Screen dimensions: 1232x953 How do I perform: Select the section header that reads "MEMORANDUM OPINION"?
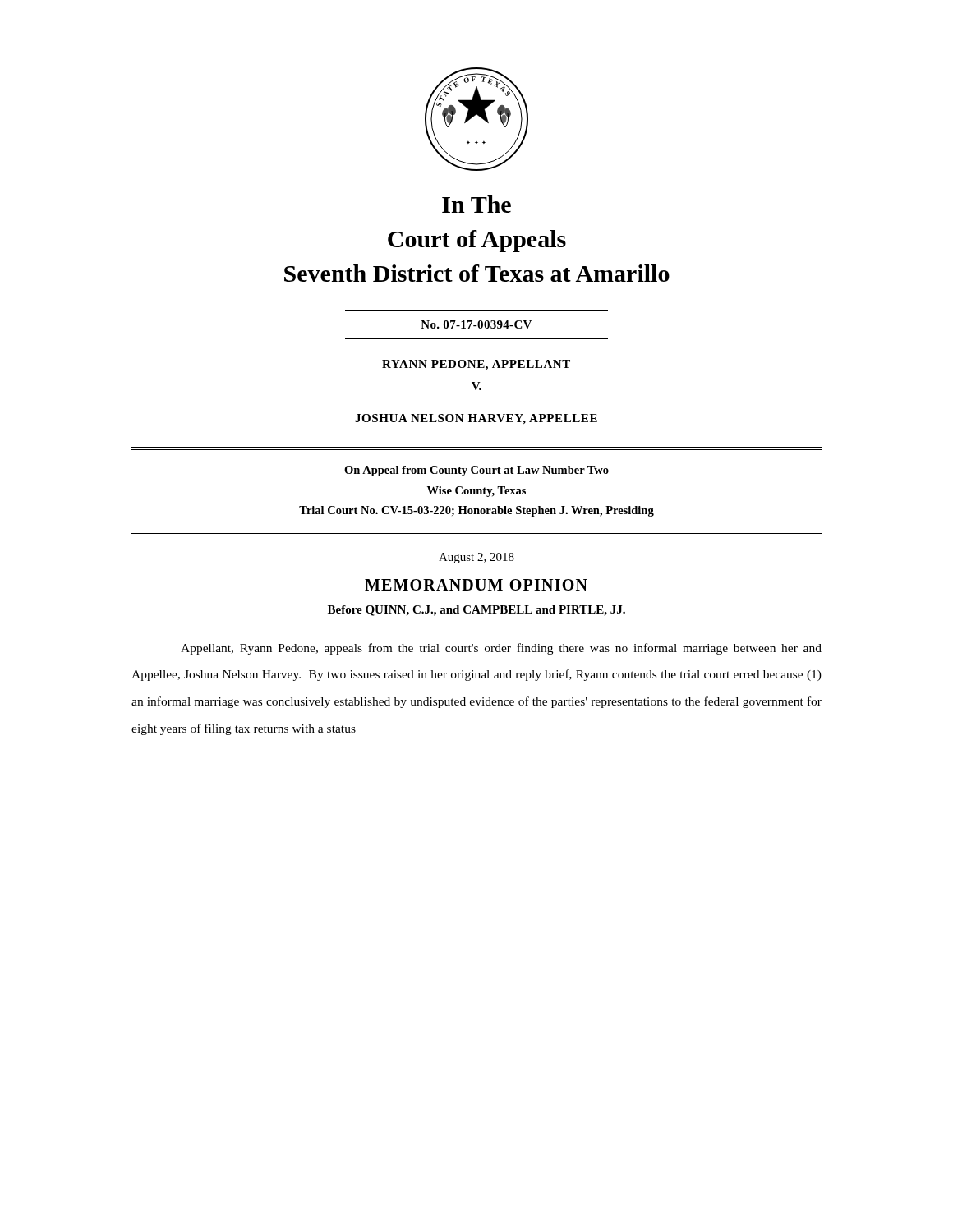(476, 585)
